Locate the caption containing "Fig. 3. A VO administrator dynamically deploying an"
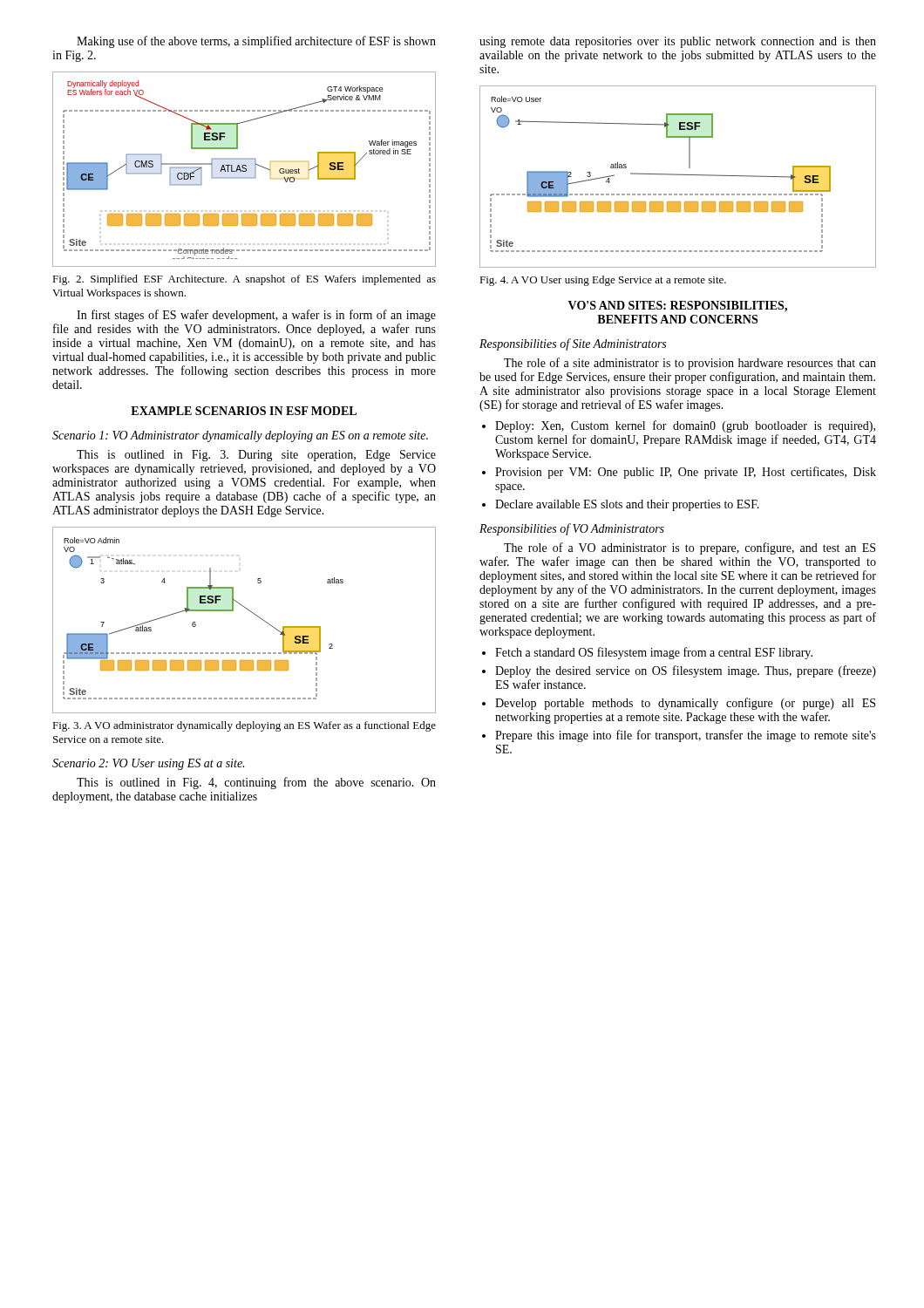 click(x=244, y=732)
